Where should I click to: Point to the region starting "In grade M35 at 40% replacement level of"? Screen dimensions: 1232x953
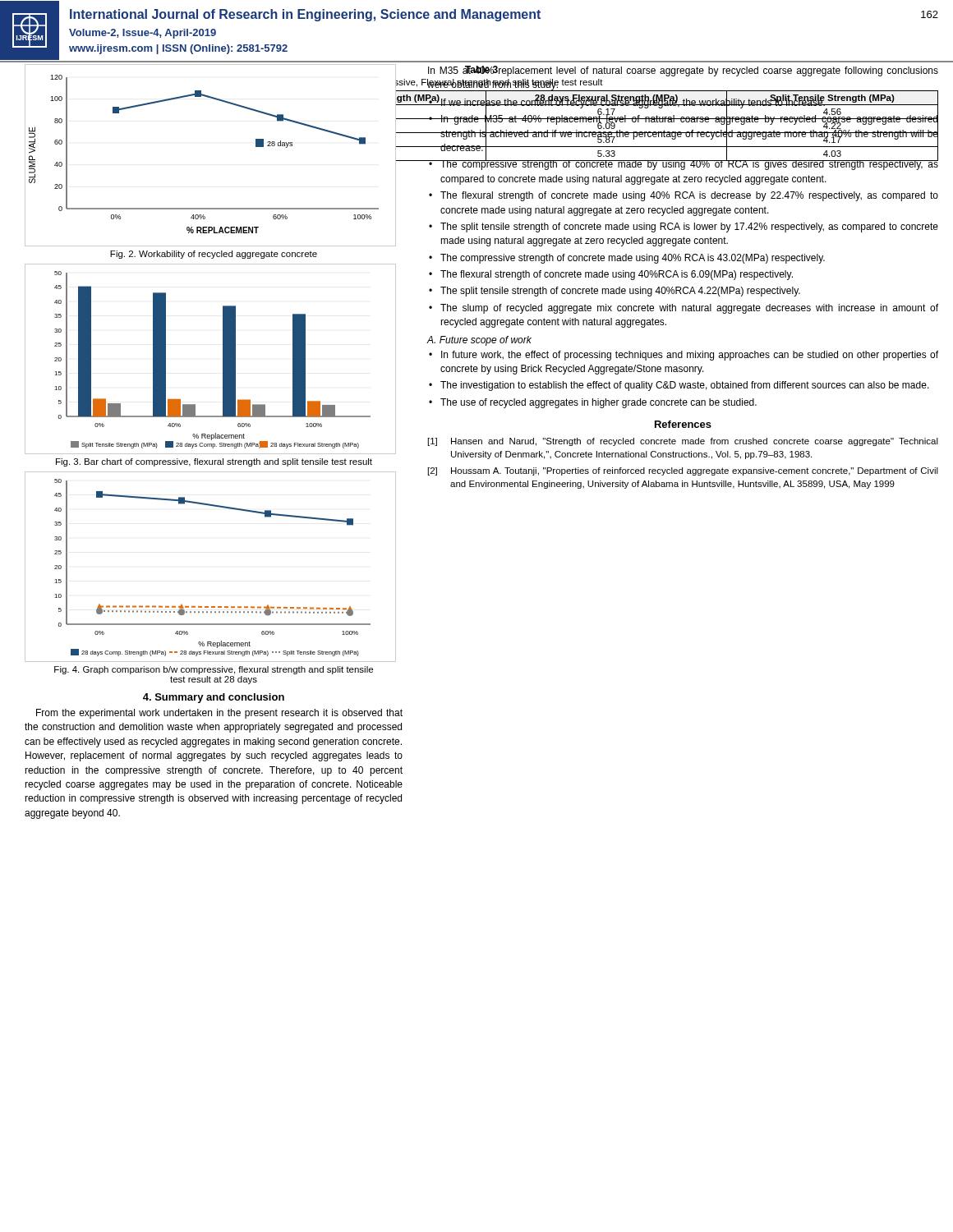coord(689,133)
